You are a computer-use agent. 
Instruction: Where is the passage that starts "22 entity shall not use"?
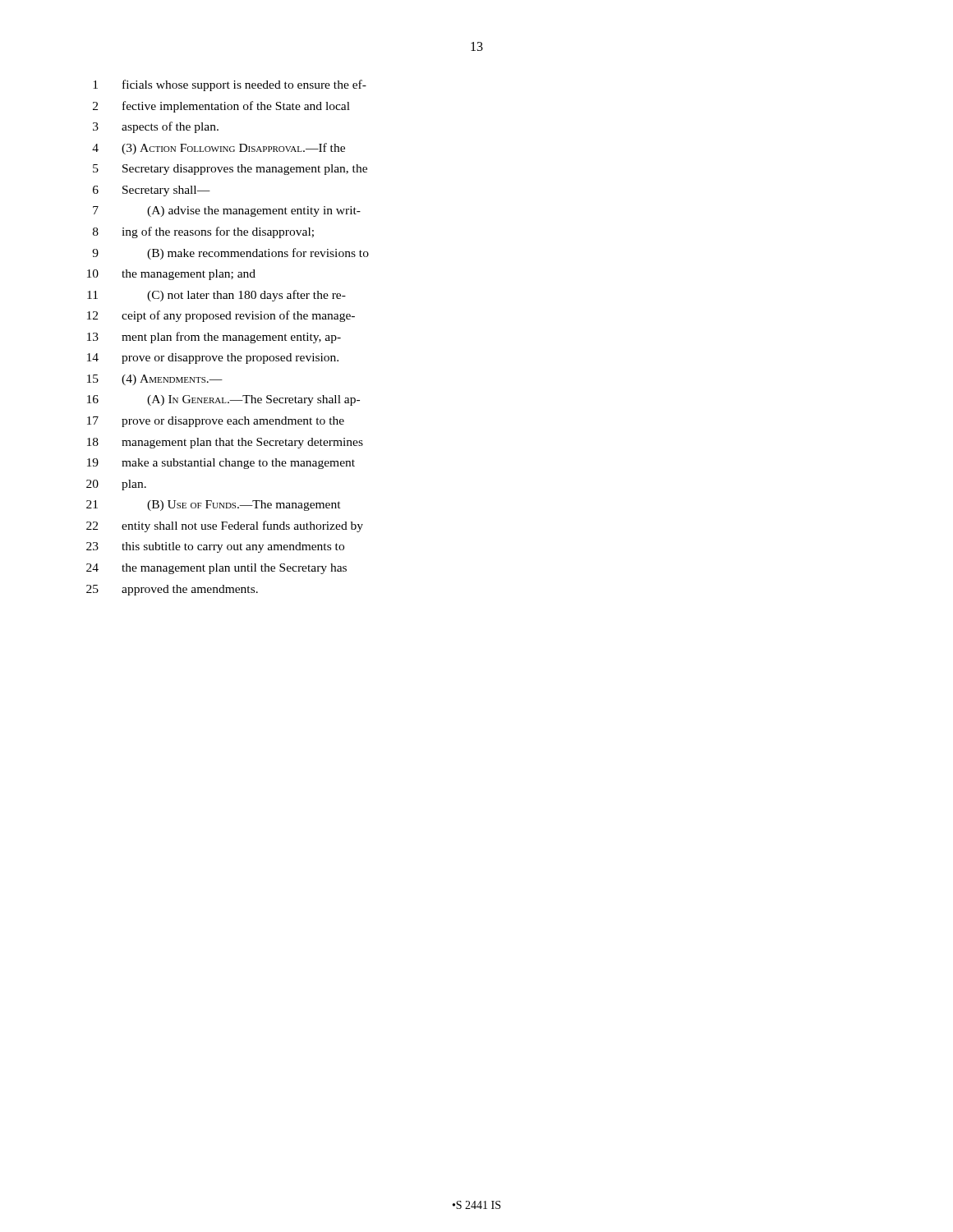tap(225, 526)
